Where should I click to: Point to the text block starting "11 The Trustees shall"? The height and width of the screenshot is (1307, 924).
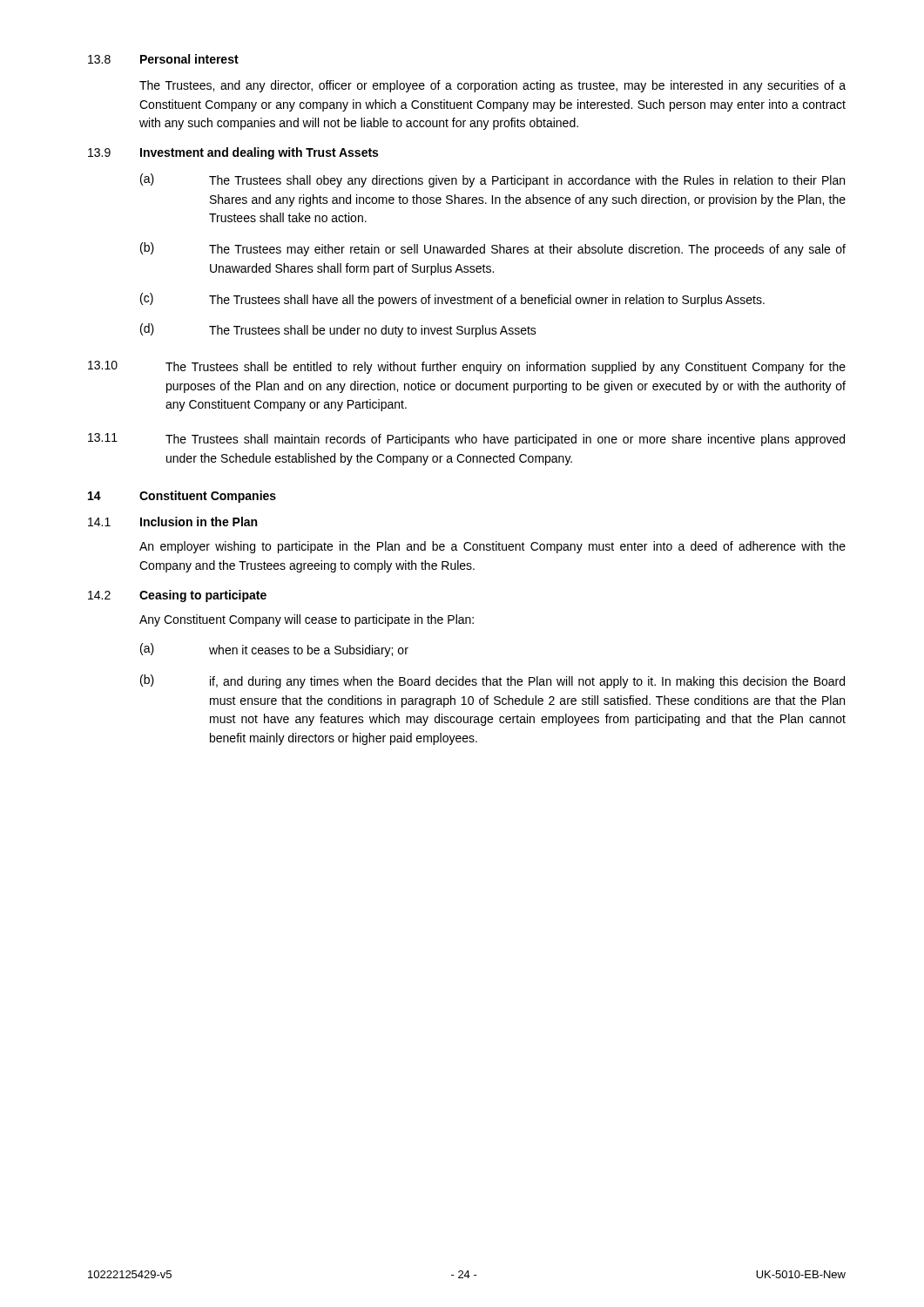(466, 449)
